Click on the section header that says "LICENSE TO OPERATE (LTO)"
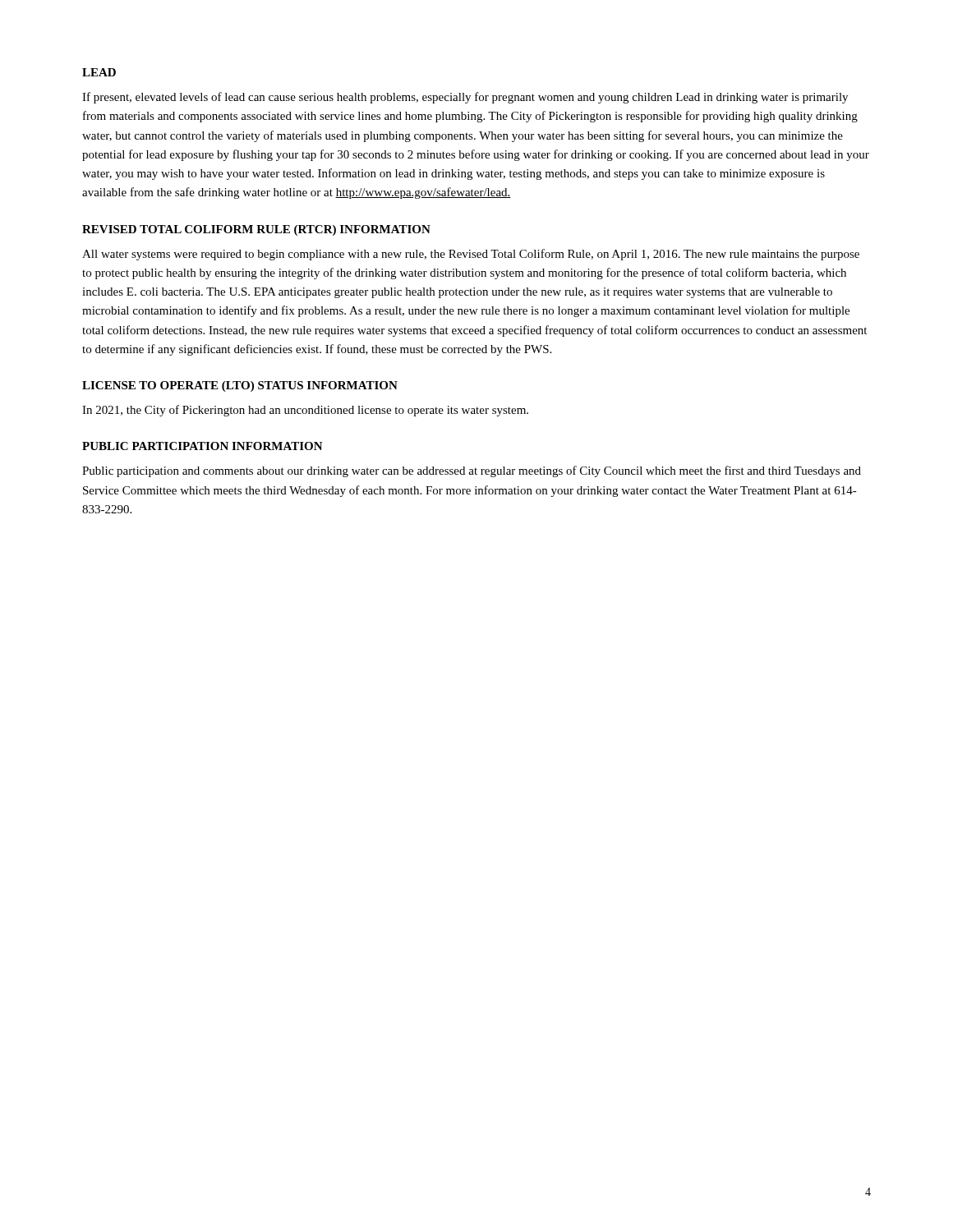The width and height of the screenshot is (953, 1232). [240, 385]
